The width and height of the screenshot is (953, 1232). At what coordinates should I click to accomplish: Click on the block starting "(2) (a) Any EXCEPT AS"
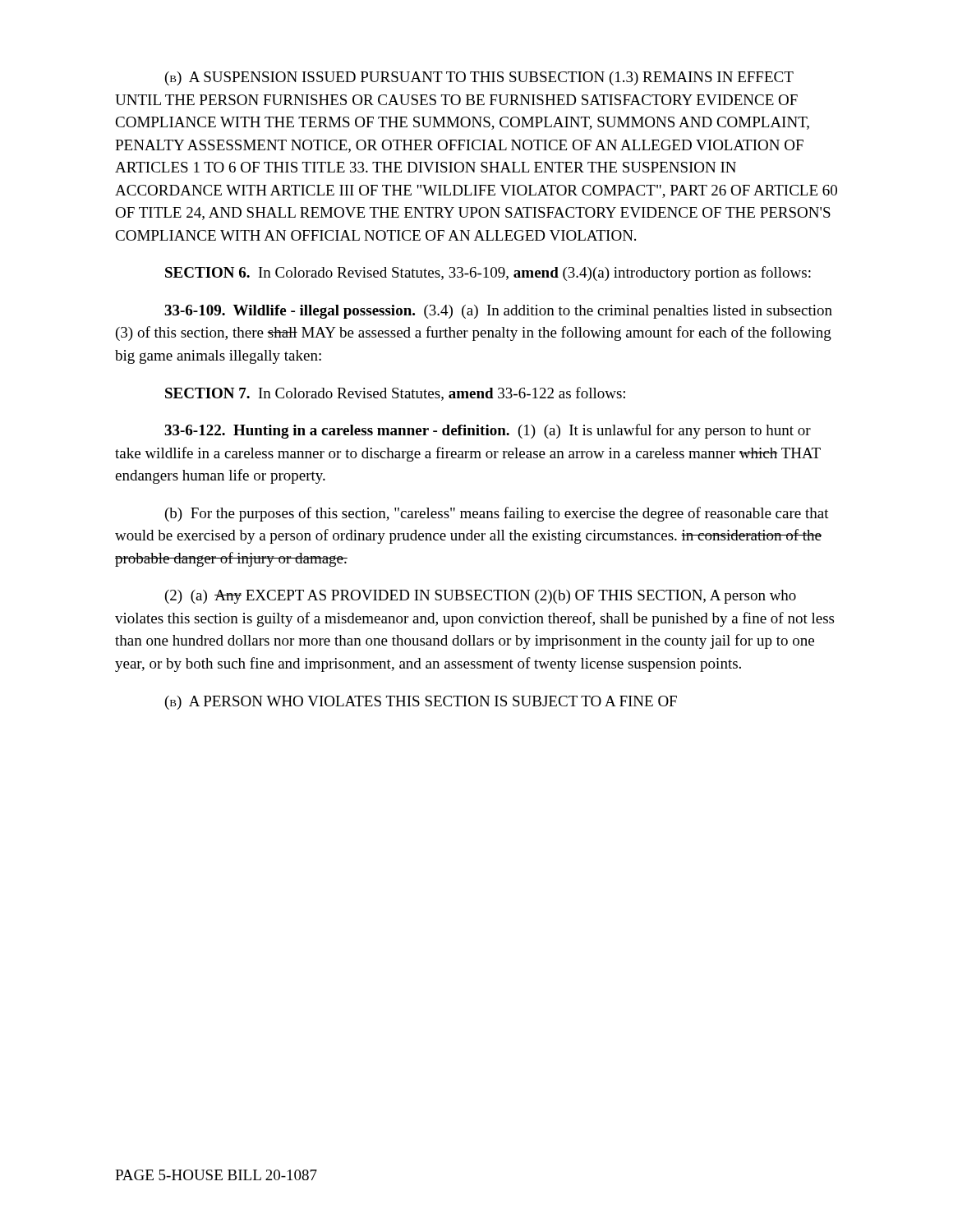click(x=476, y=630)
